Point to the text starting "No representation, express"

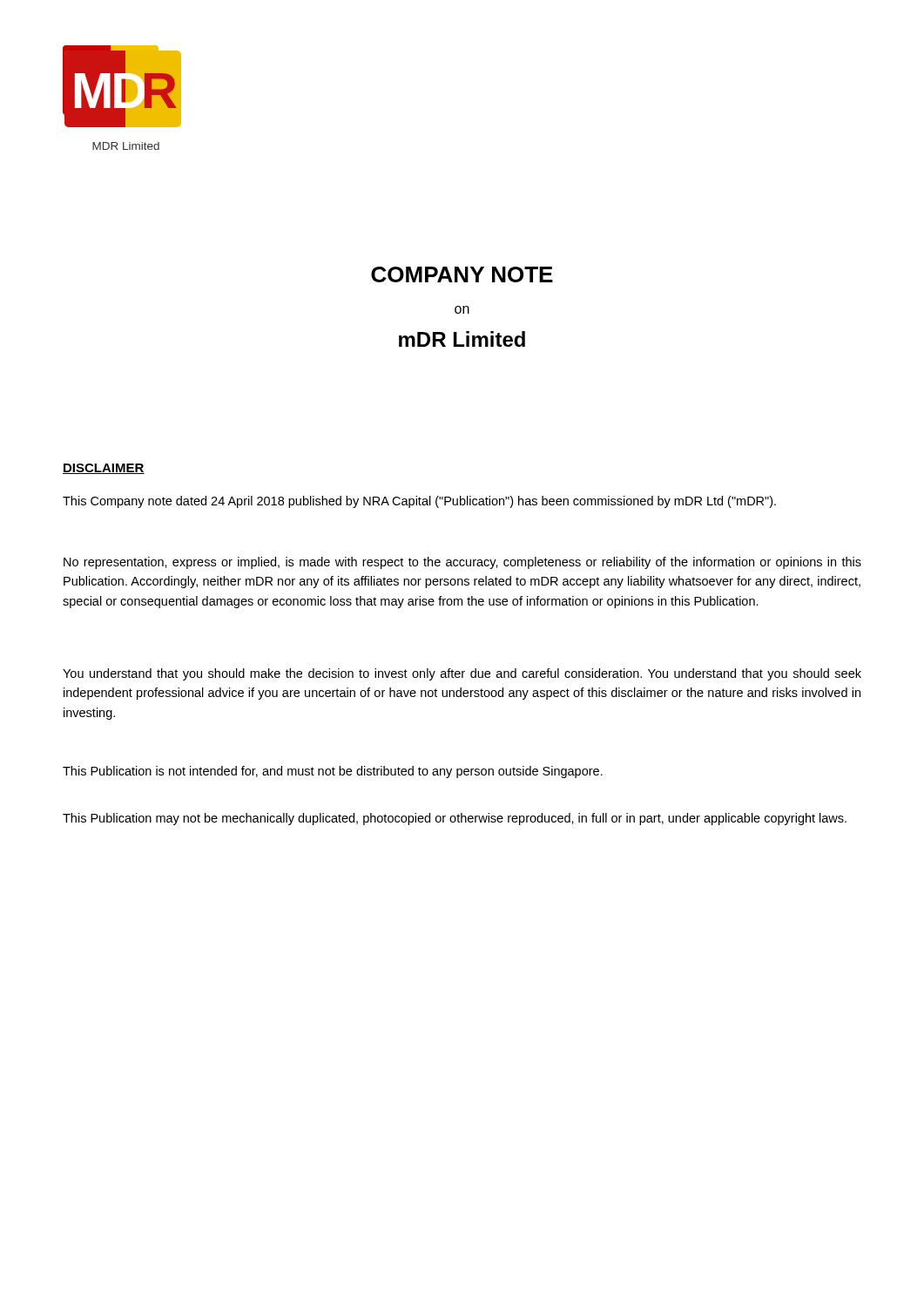[x=462, y=582]
